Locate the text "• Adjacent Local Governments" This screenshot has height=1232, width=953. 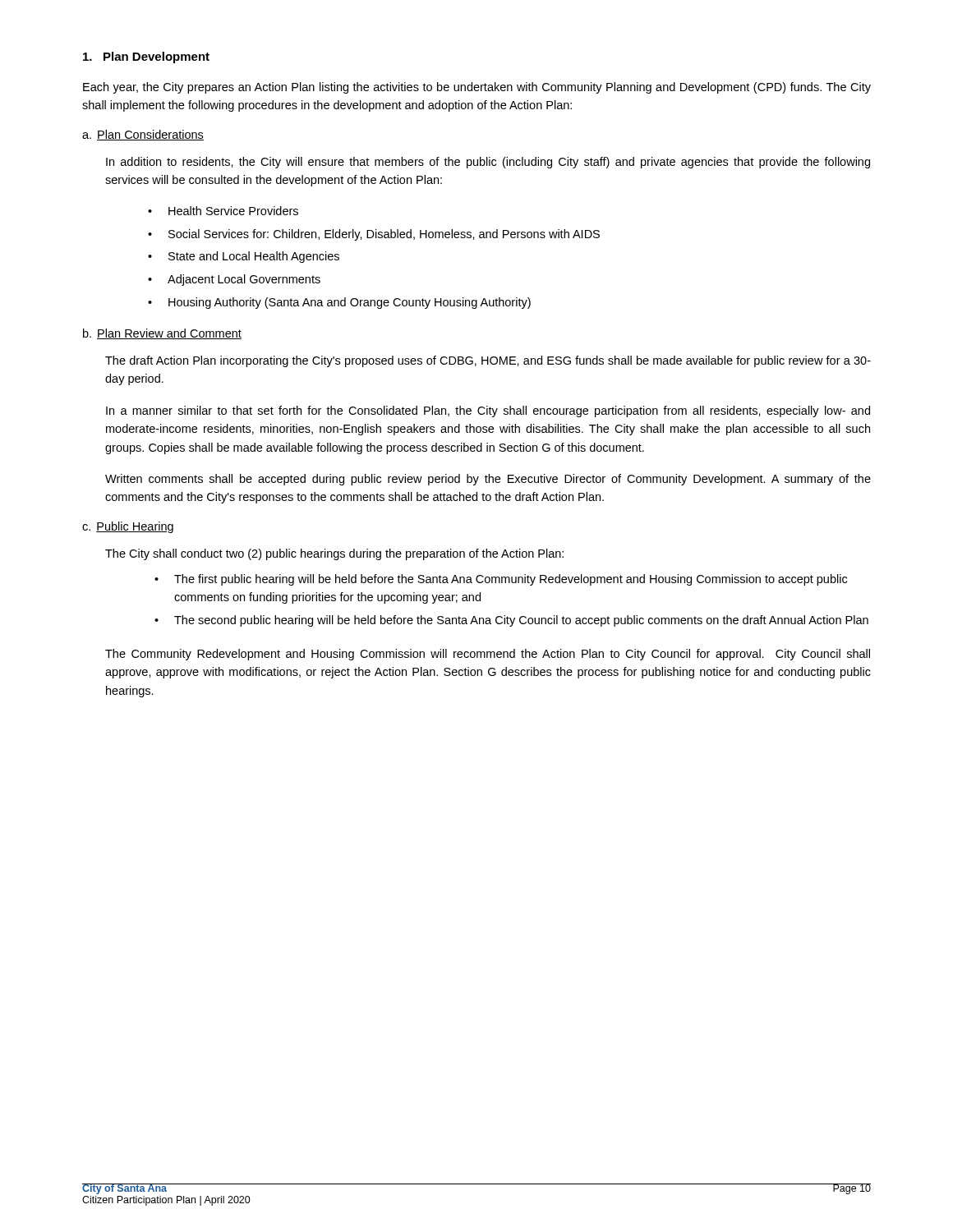click(x=234, y=280)
